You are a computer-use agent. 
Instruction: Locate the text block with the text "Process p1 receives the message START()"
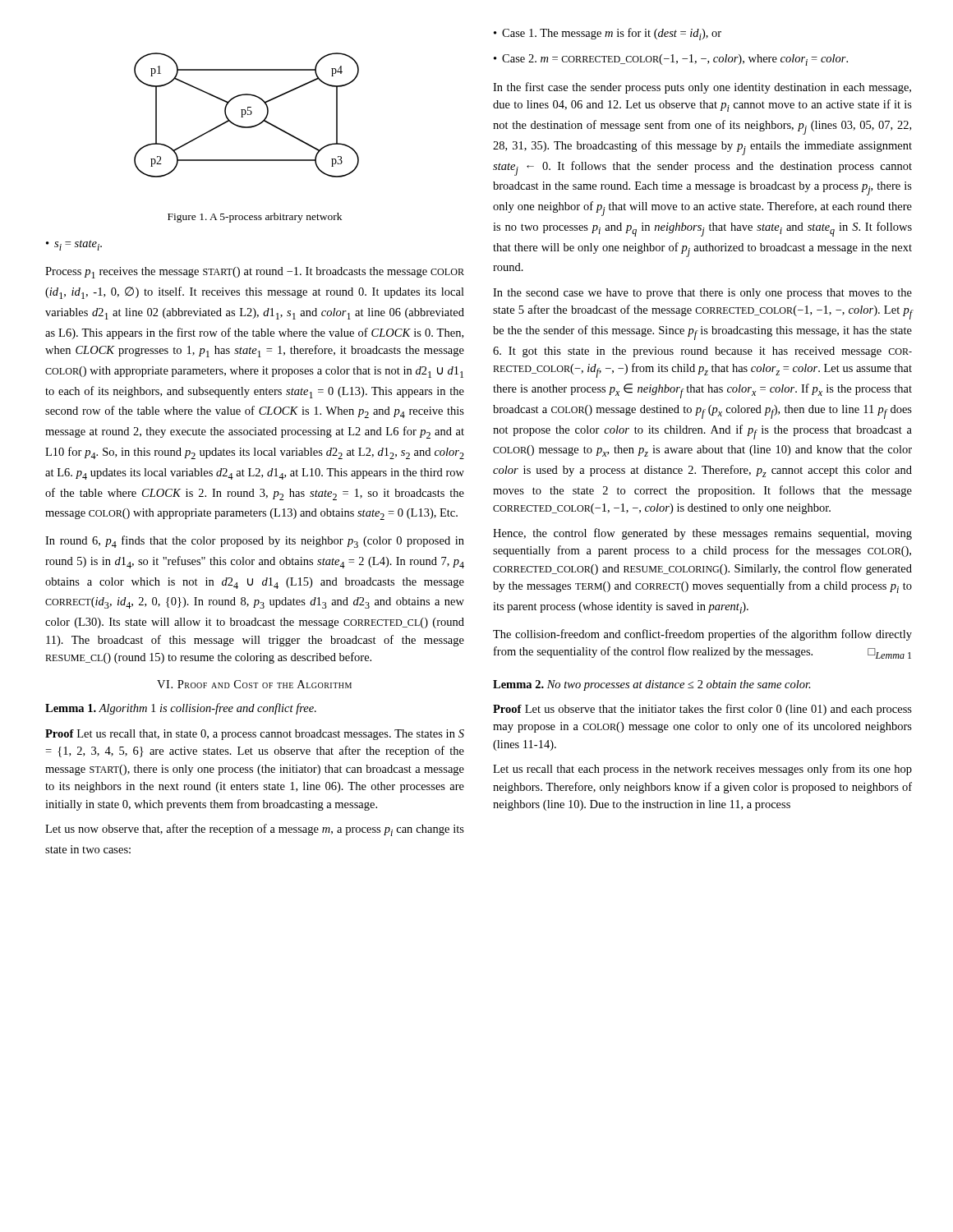coord(255,394)
